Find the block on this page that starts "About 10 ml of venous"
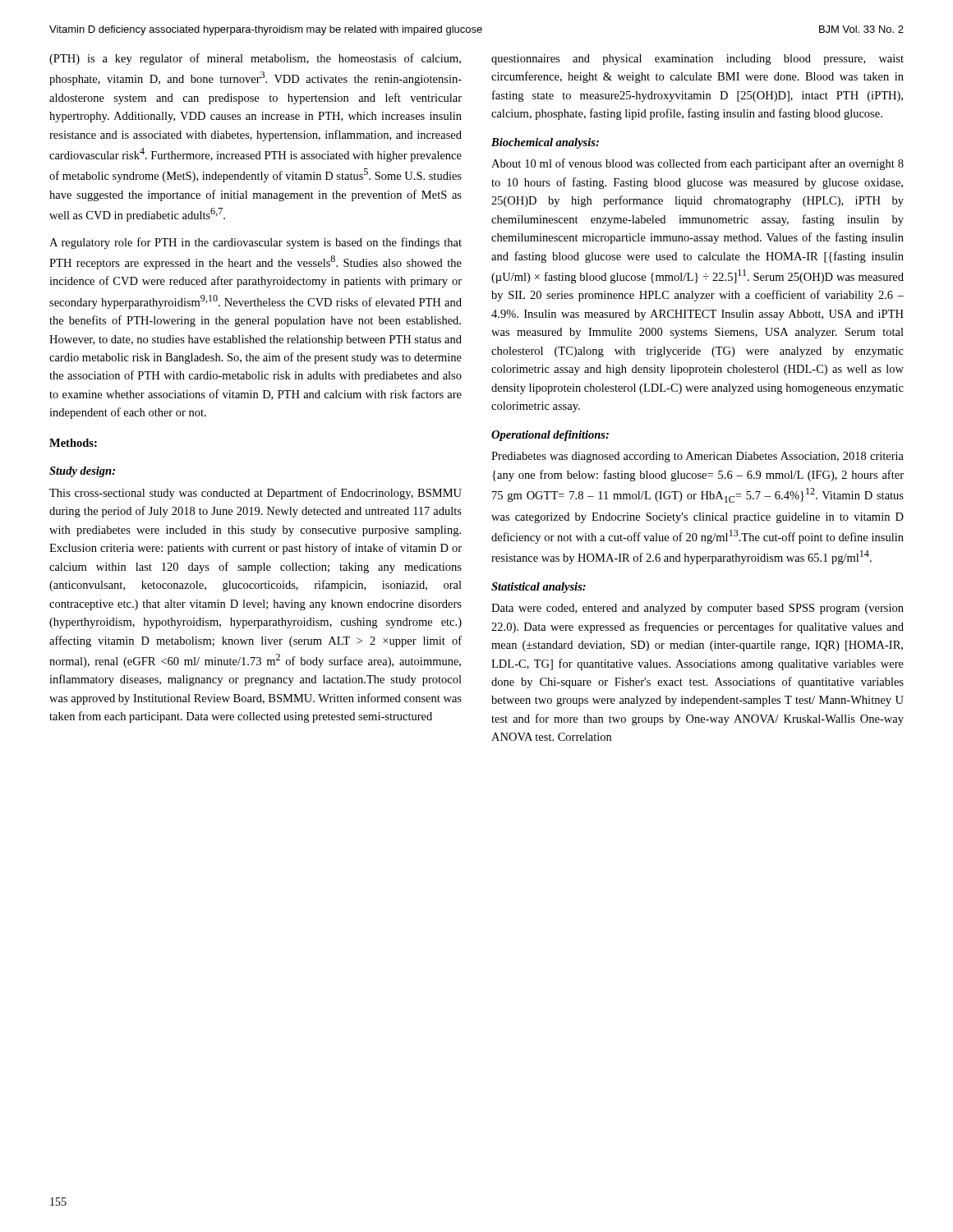This screenshot has width=953, height=1232. (698, 285)
